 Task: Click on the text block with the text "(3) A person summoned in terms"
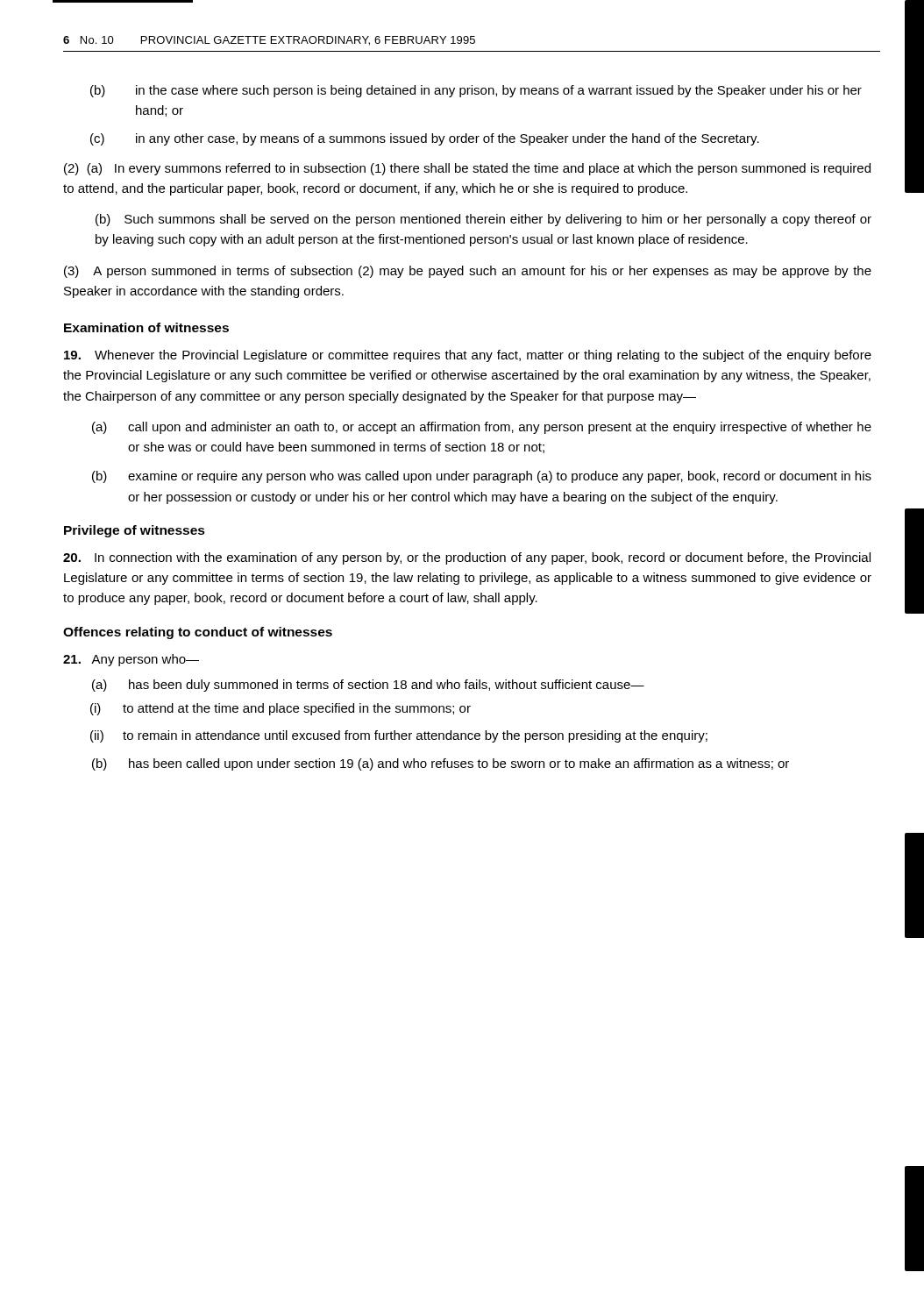tap(467, 280)
